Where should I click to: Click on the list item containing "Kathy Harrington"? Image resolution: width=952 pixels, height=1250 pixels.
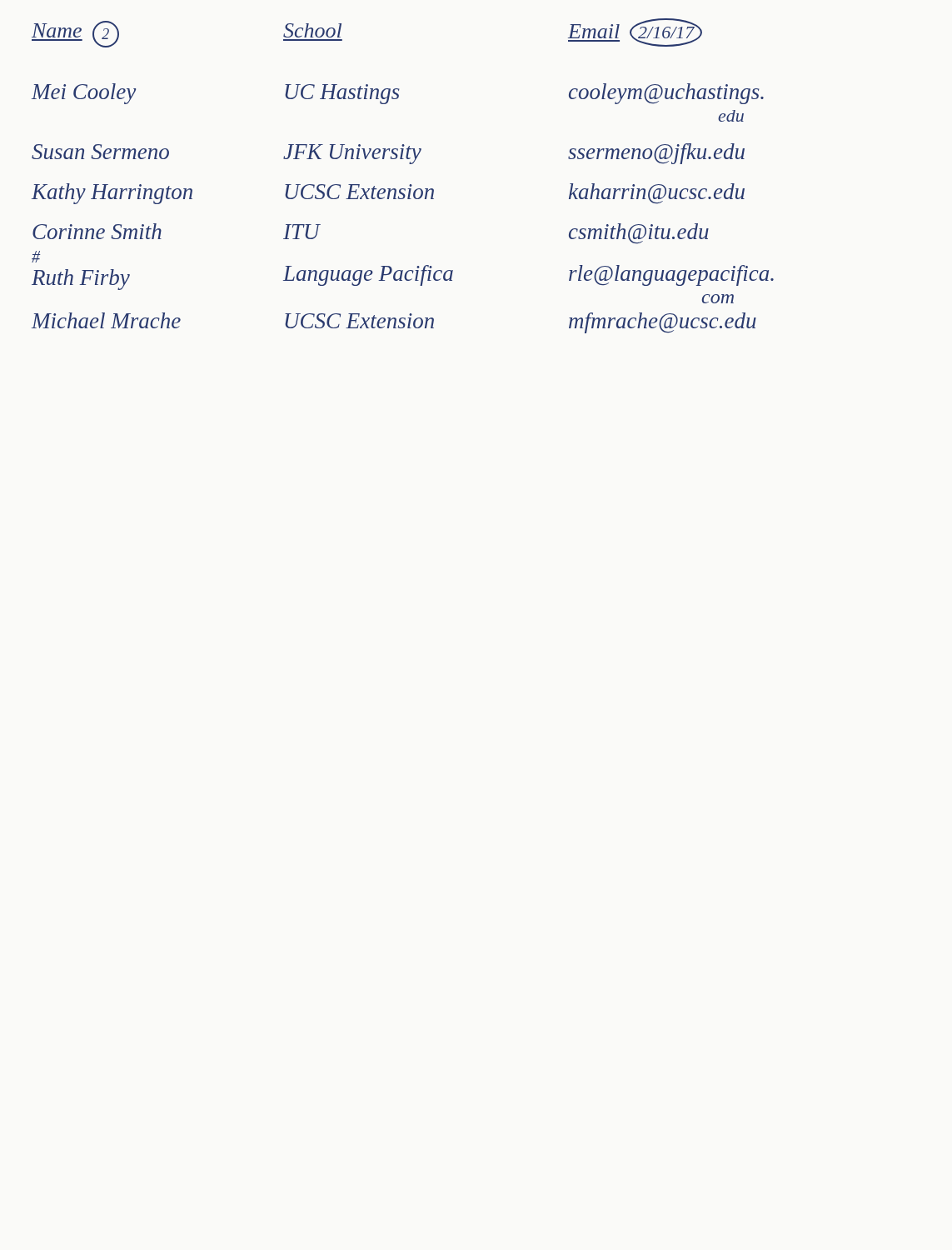coord(113,192)
